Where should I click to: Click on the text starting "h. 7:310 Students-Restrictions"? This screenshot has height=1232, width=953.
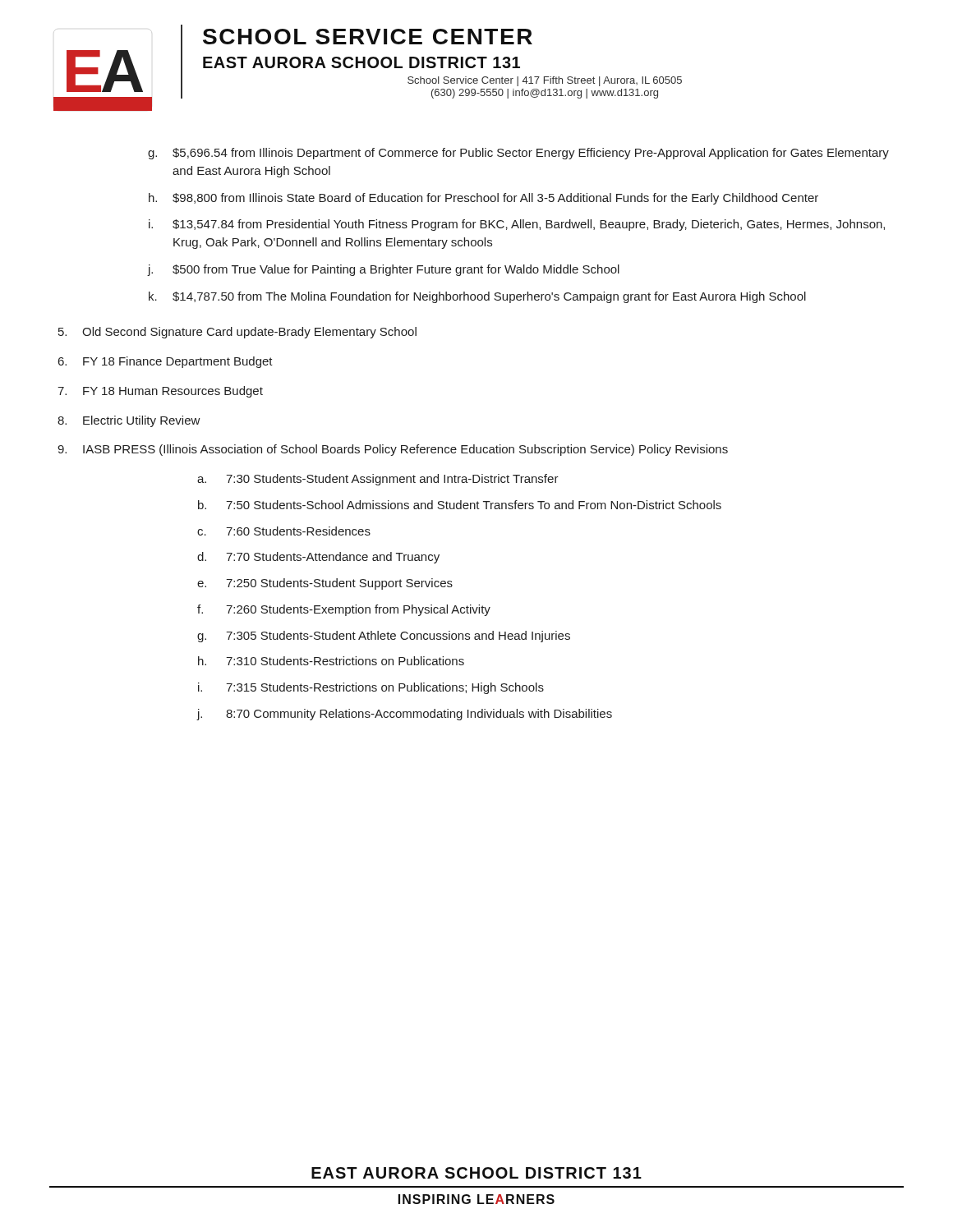331,661
